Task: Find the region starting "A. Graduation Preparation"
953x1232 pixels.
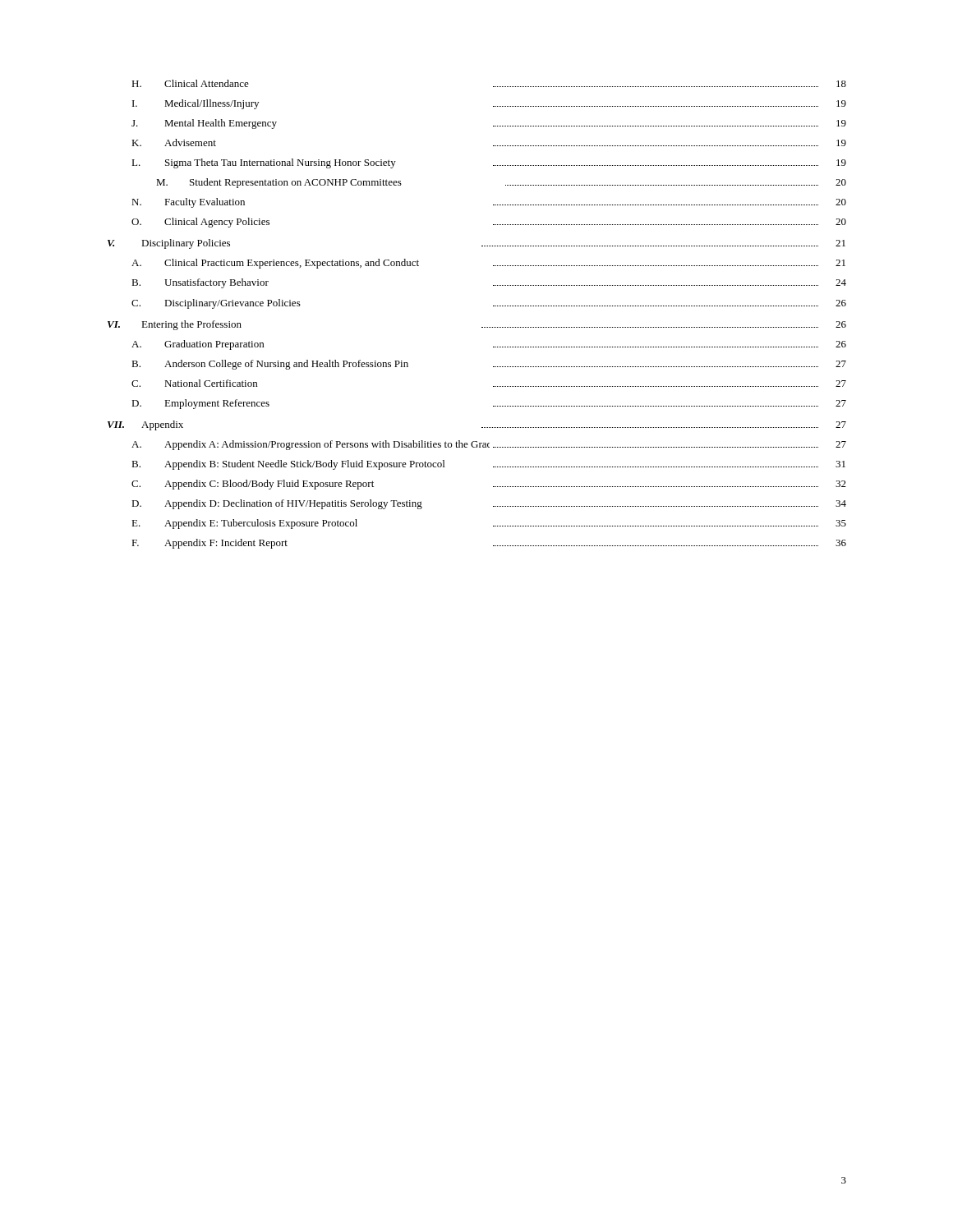Action: [x=489, y=344]
